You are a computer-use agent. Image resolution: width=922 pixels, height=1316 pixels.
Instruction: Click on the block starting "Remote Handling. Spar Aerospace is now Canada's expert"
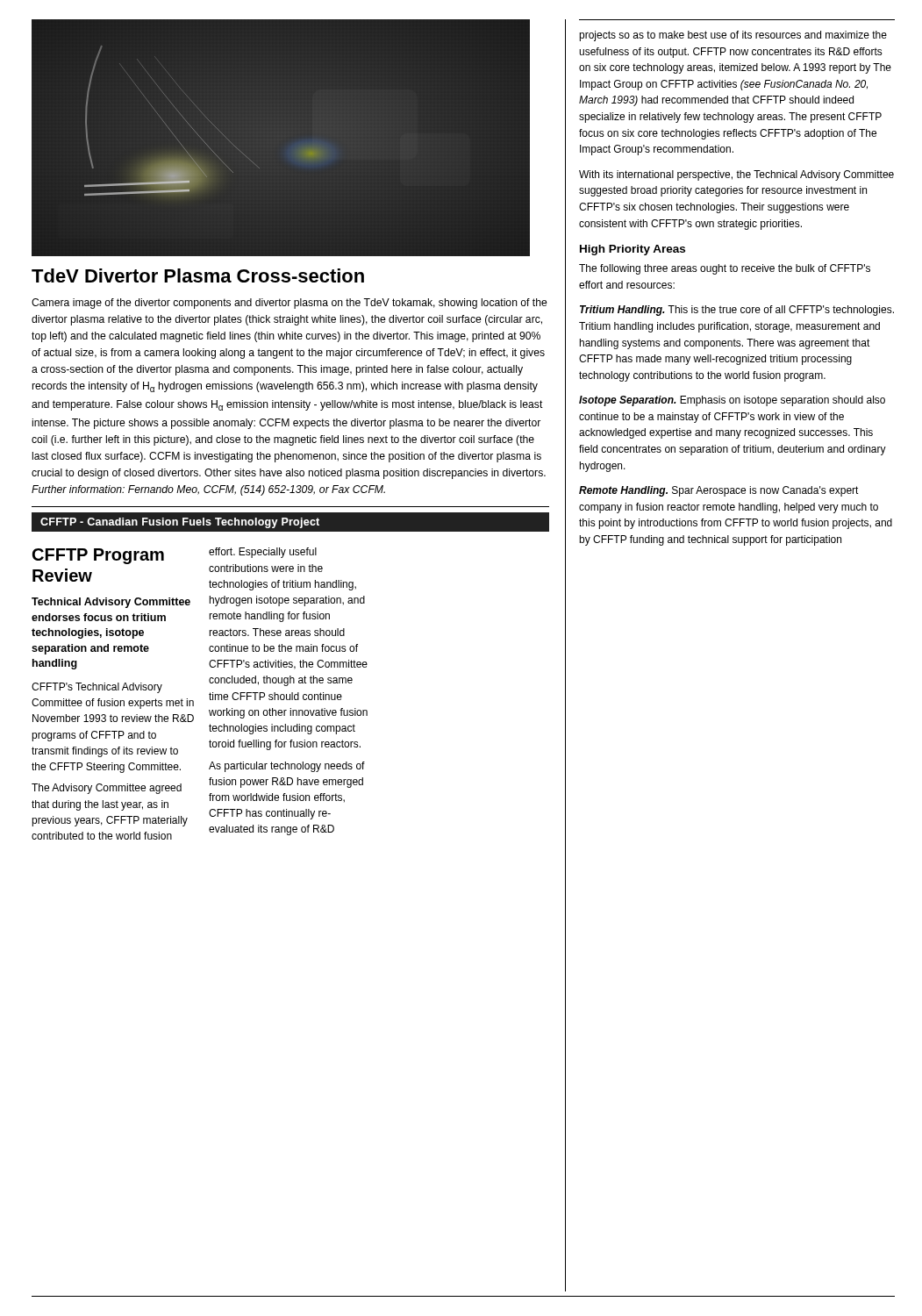(x=736, y=515)
